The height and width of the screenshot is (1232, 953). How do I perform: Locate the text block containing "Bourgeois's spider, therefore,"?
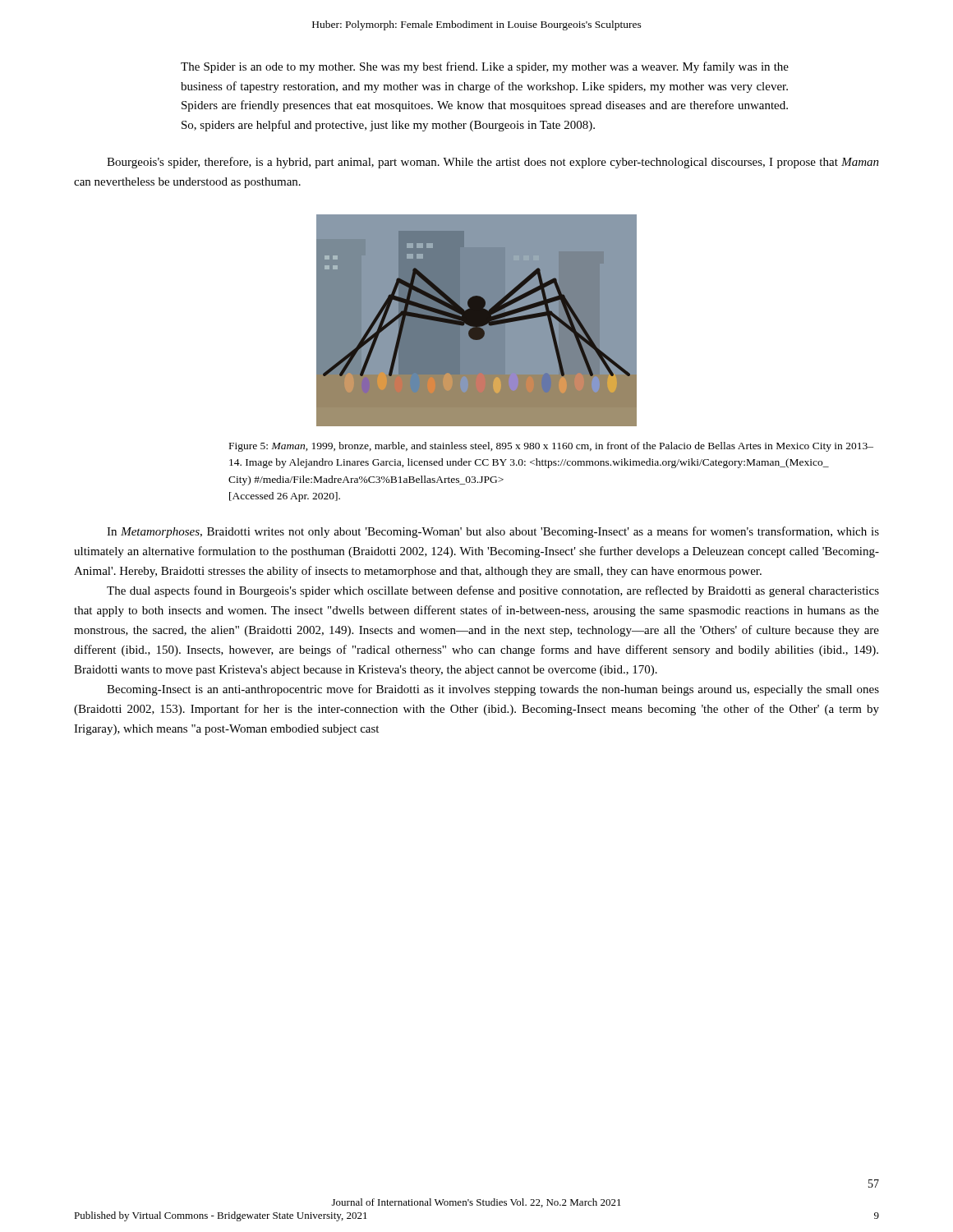[476, 171]
